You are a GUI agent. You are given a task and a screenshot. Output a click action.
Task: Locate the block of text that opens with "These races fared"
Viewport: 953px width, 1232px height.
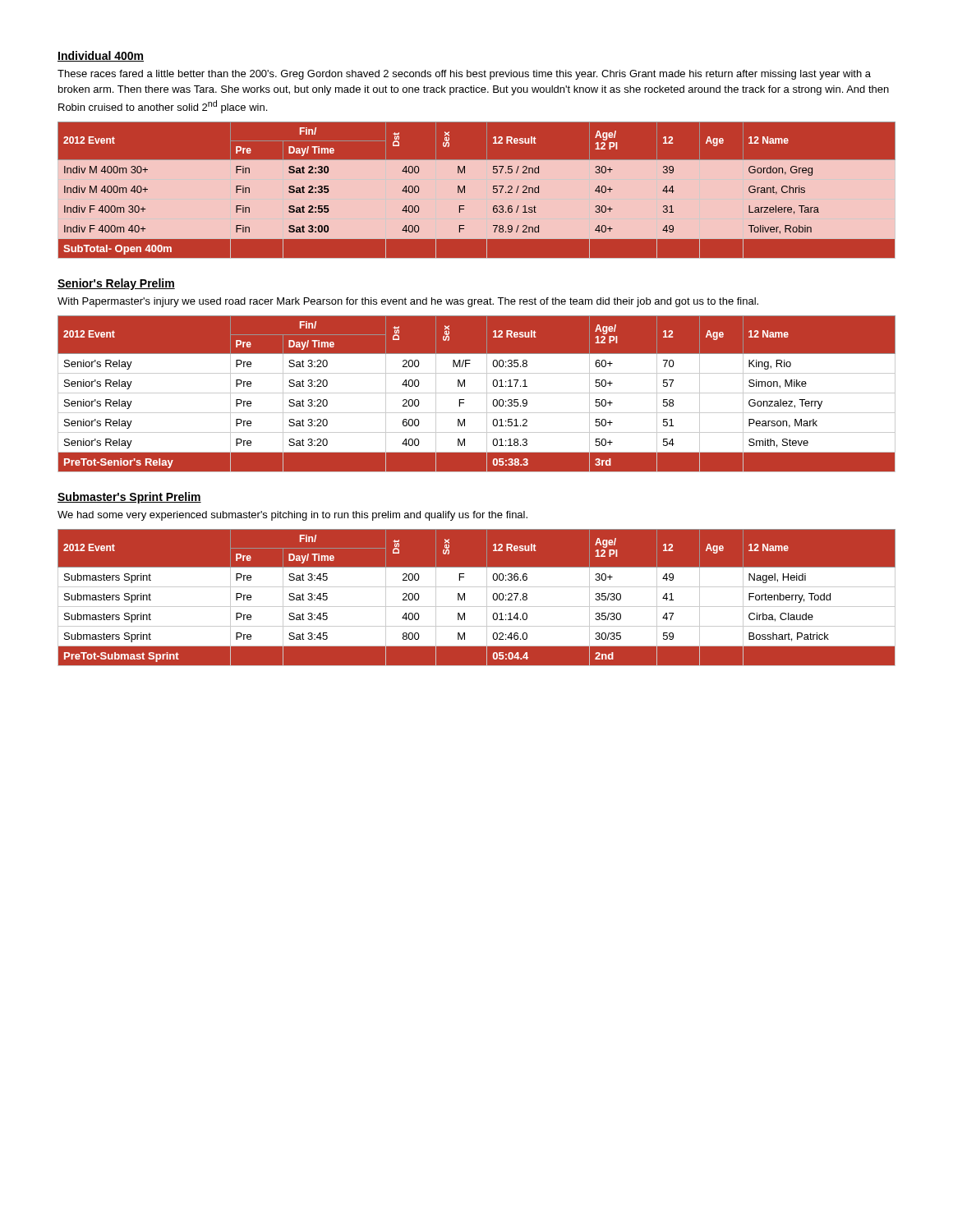coord(473,90)
